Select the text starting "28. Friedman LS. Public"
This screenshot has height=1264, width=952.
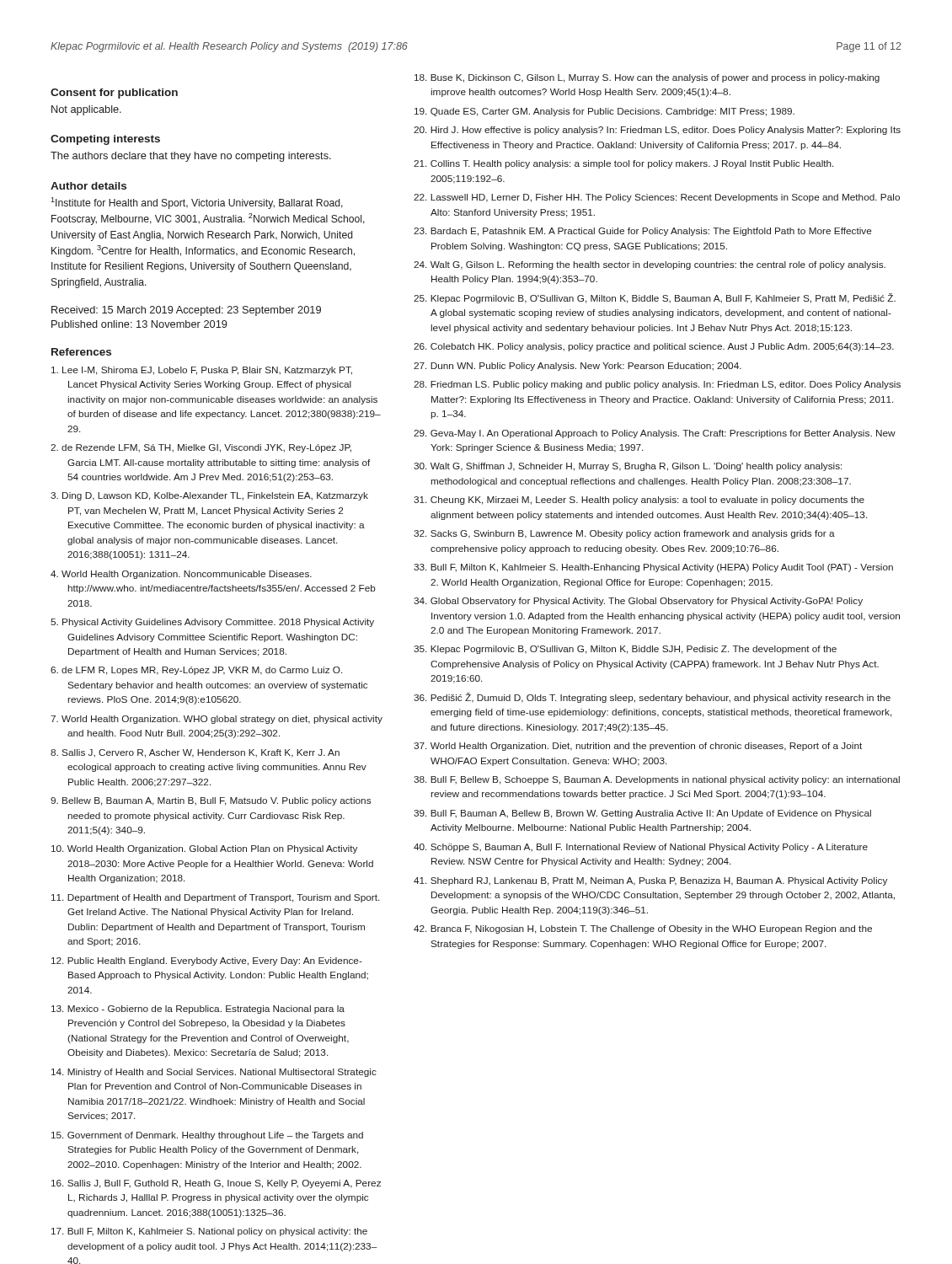[657, 399]
